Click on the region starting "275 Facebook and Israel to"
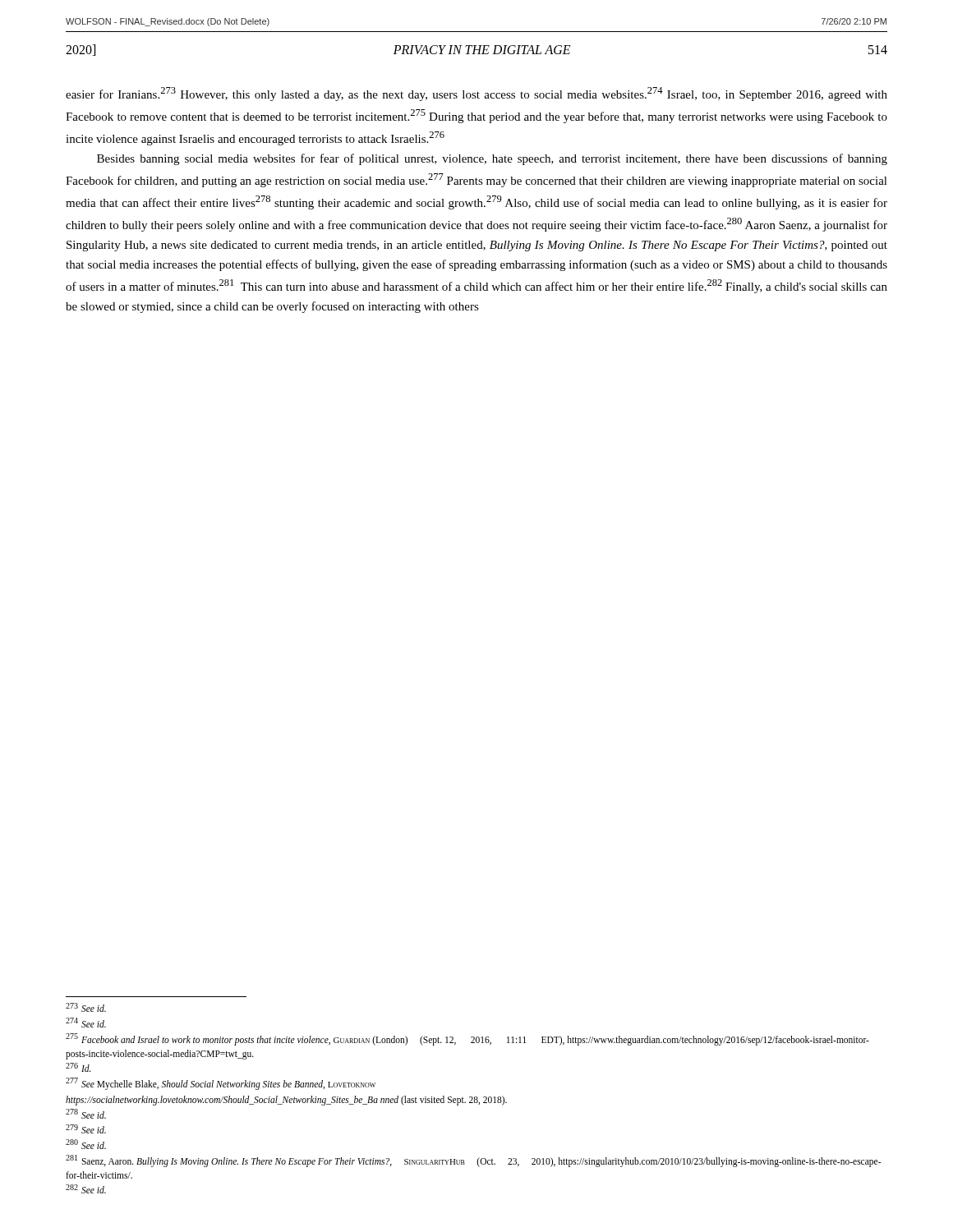 tap(467, 1046)
